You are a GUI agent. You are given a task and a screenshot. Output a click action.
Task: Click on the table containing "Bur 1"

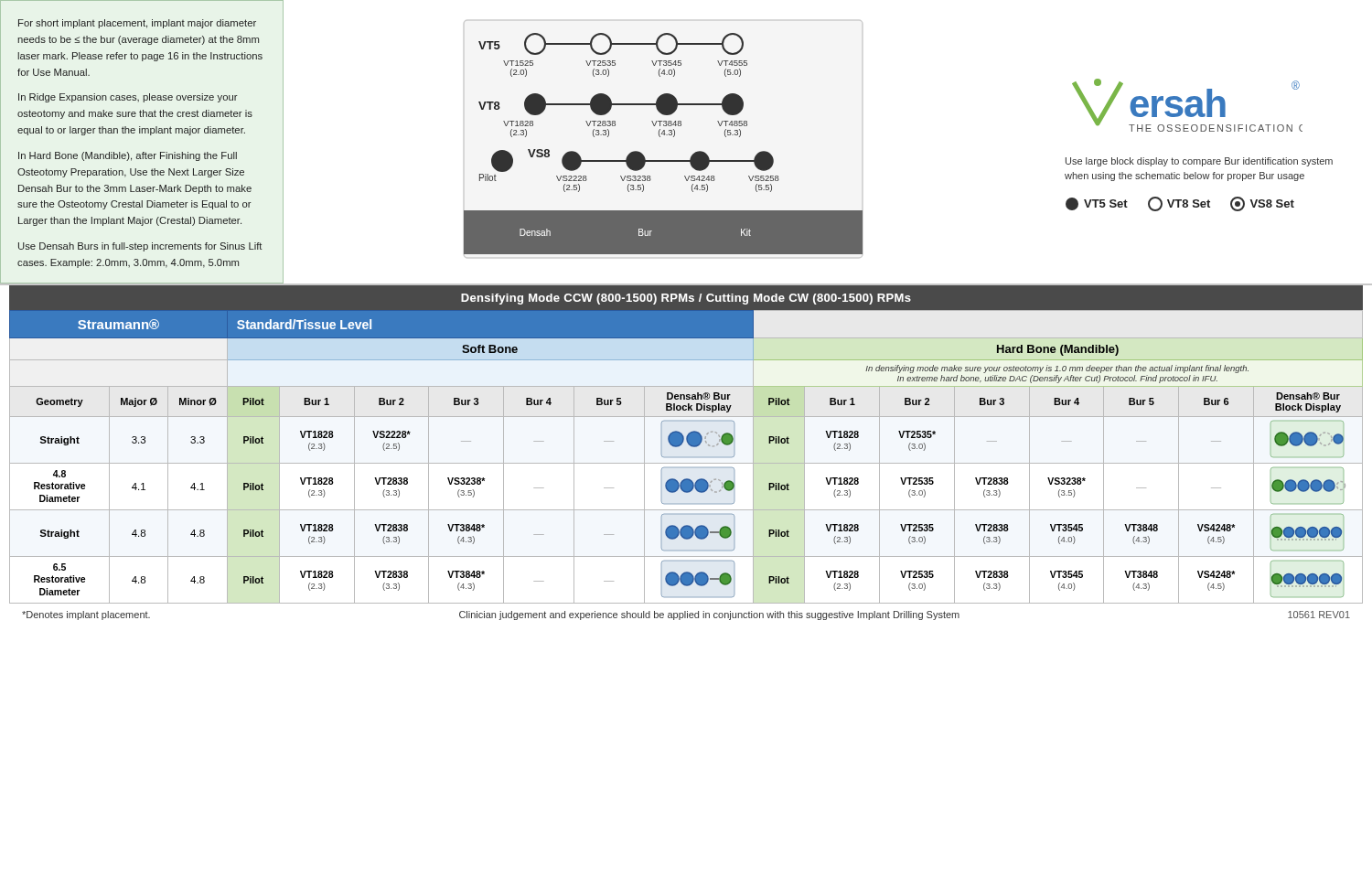click(x=686, y=457)
